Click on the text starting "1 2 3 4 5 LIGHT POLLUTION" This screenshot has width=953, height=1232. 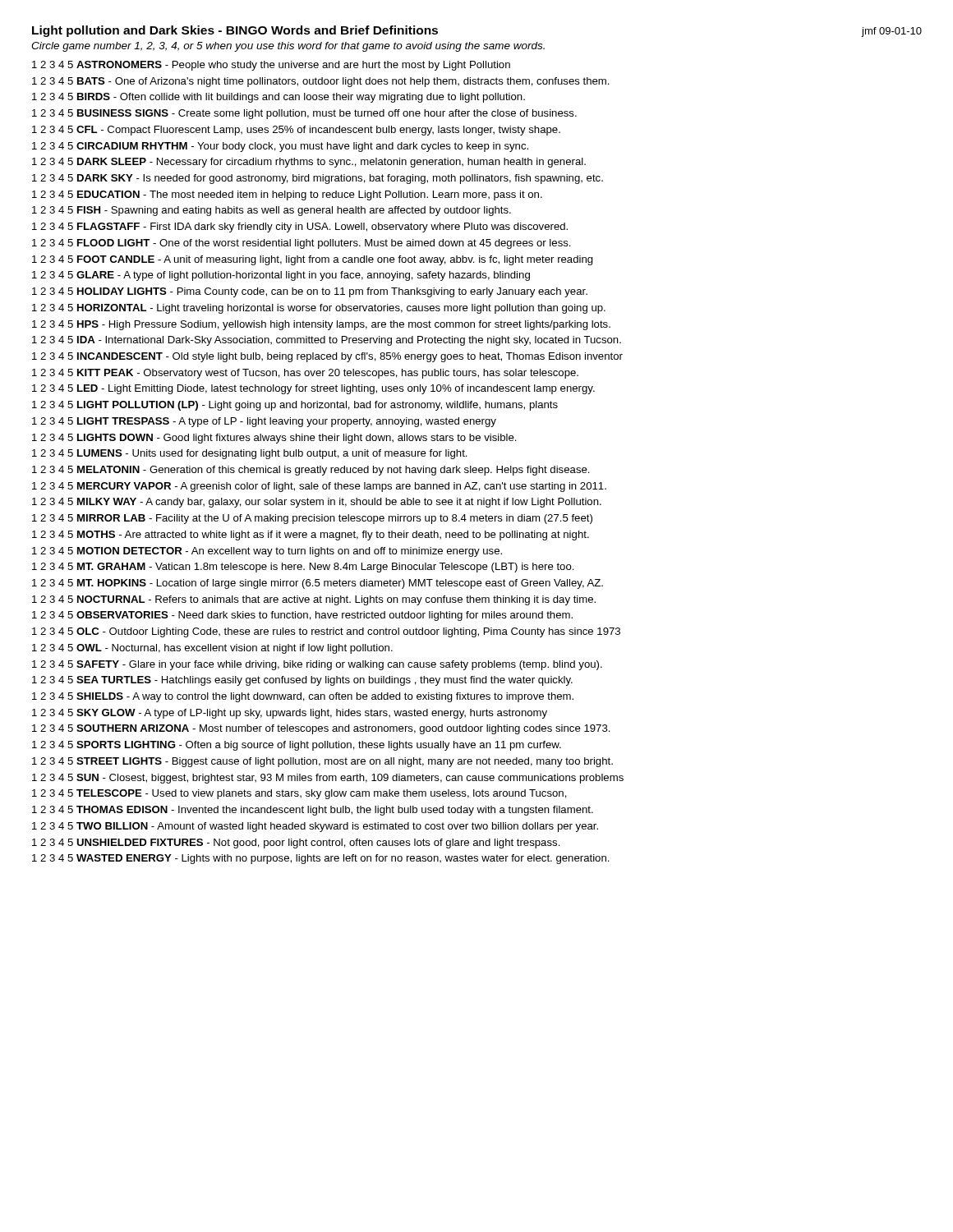point(295,405)
